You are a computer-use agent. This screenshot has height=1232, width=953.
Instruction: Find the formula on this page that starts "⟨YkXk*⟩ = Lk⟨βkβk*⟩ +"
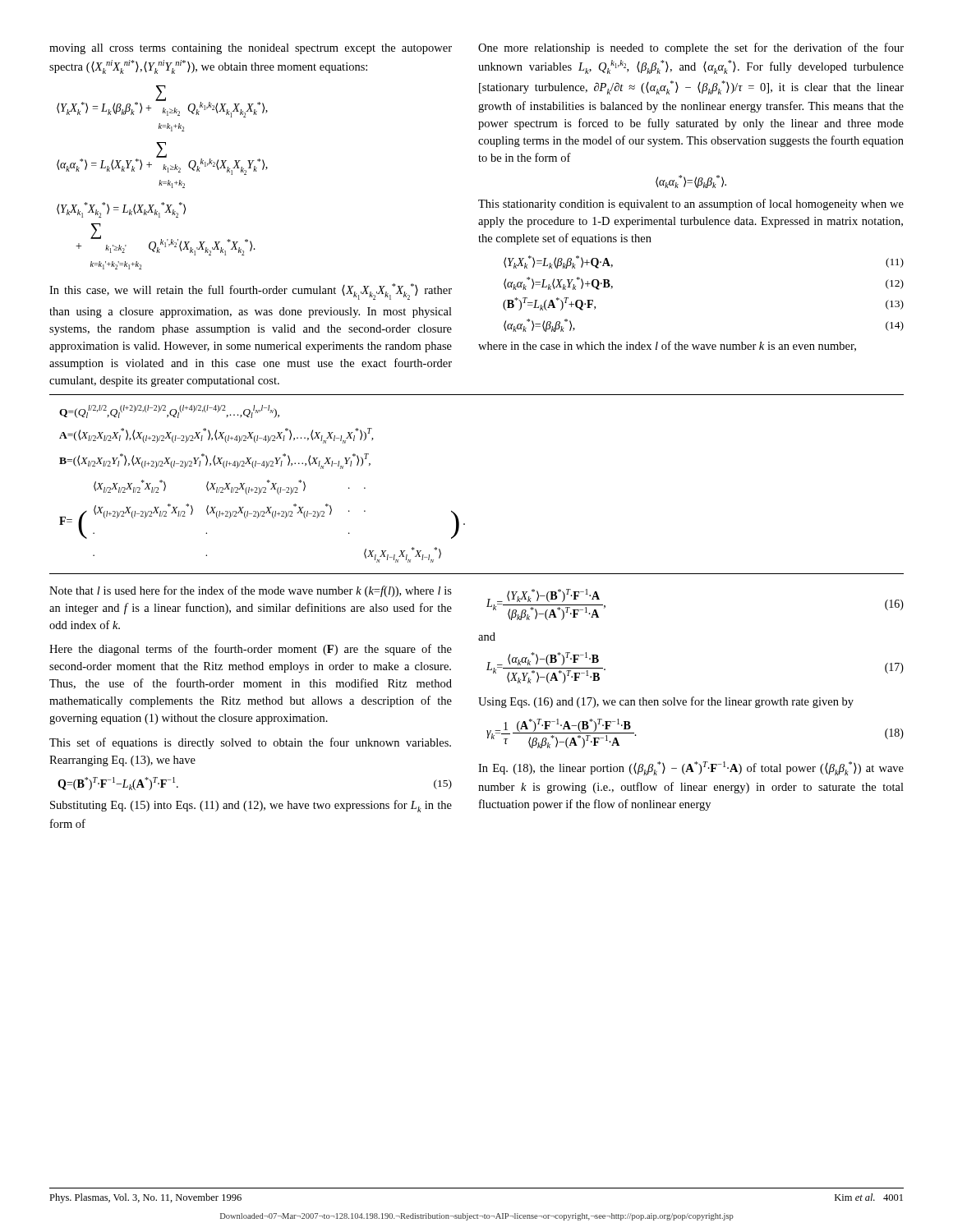coord(254,109)
